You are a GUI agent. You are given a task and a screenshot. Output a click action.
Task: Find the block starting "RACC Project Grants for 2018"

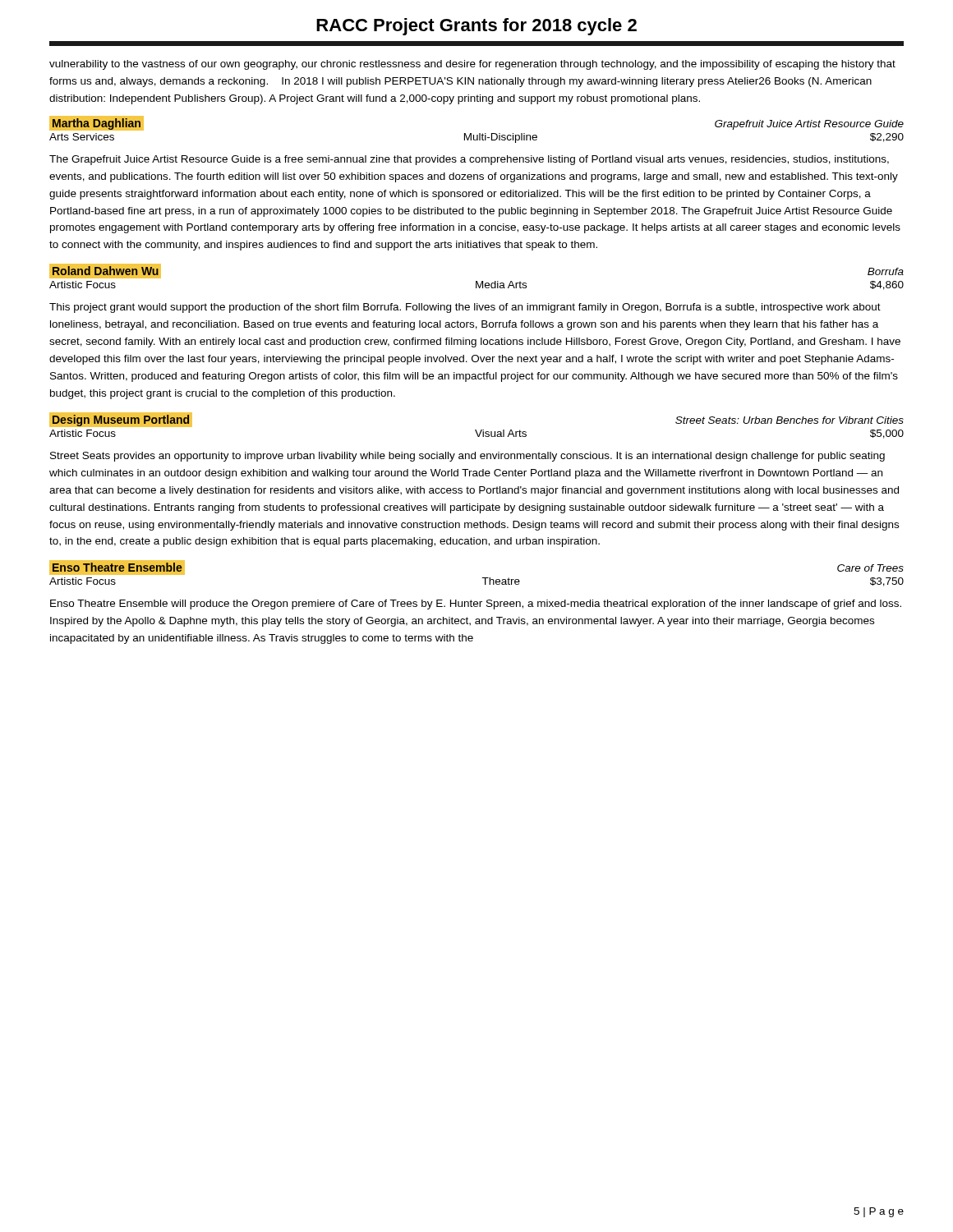coord(476,25)
